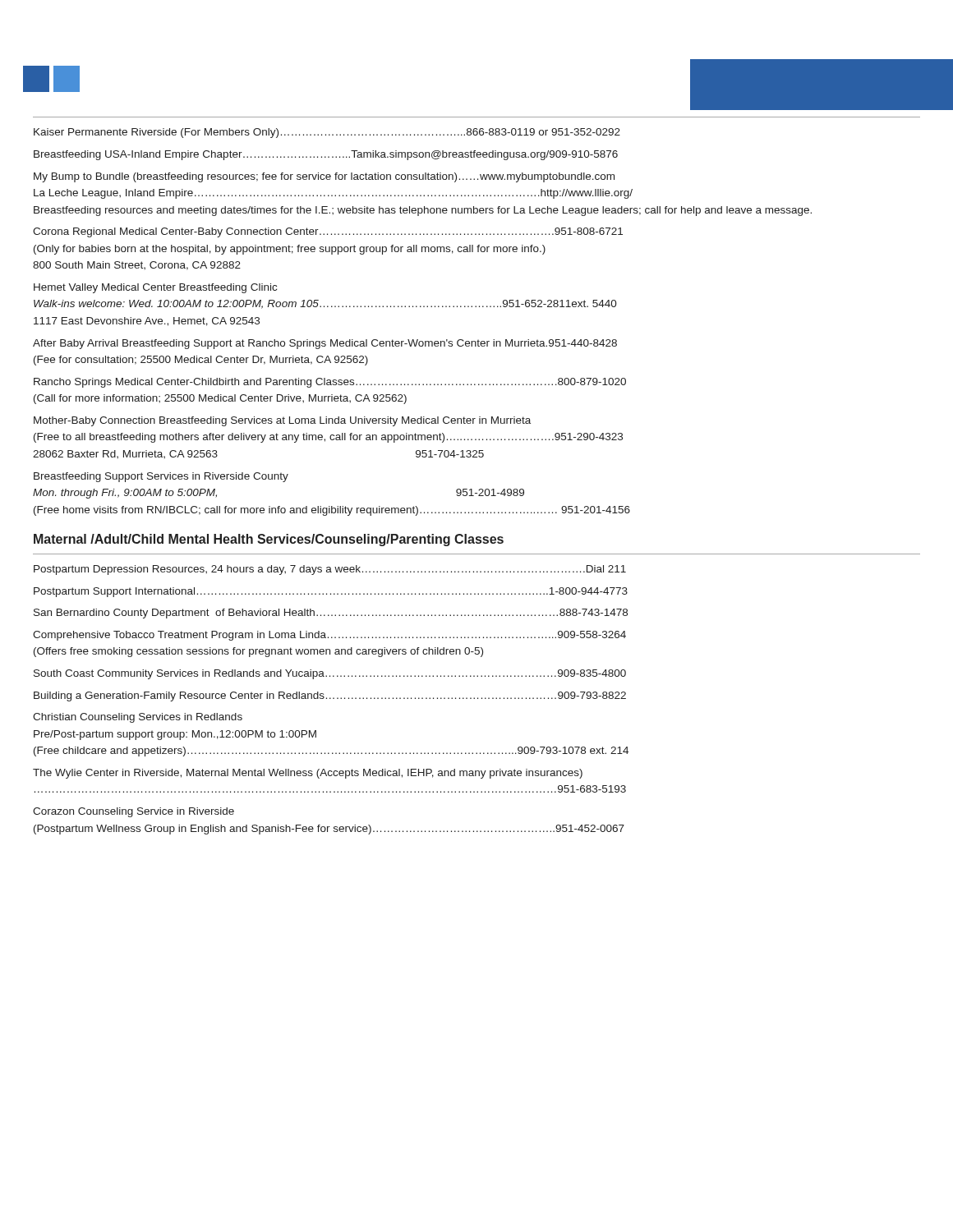Select the region starting "Comprehensive Tobacco Treatment"
The width and height of the screenshot is (953, 1232).
click(476, 643)
